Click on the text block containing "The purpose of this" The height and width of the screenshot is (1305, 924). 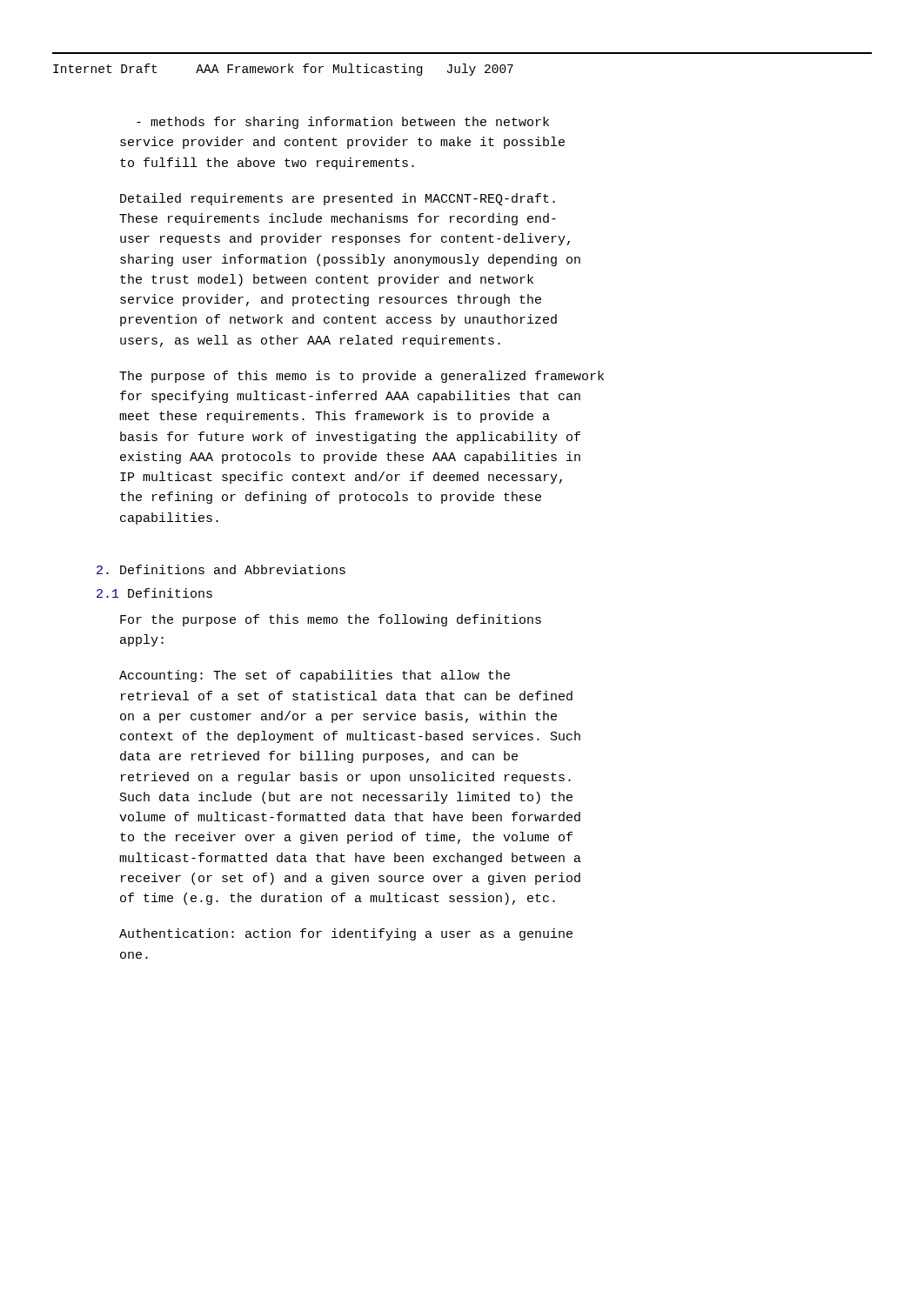(x=350, y=448)
